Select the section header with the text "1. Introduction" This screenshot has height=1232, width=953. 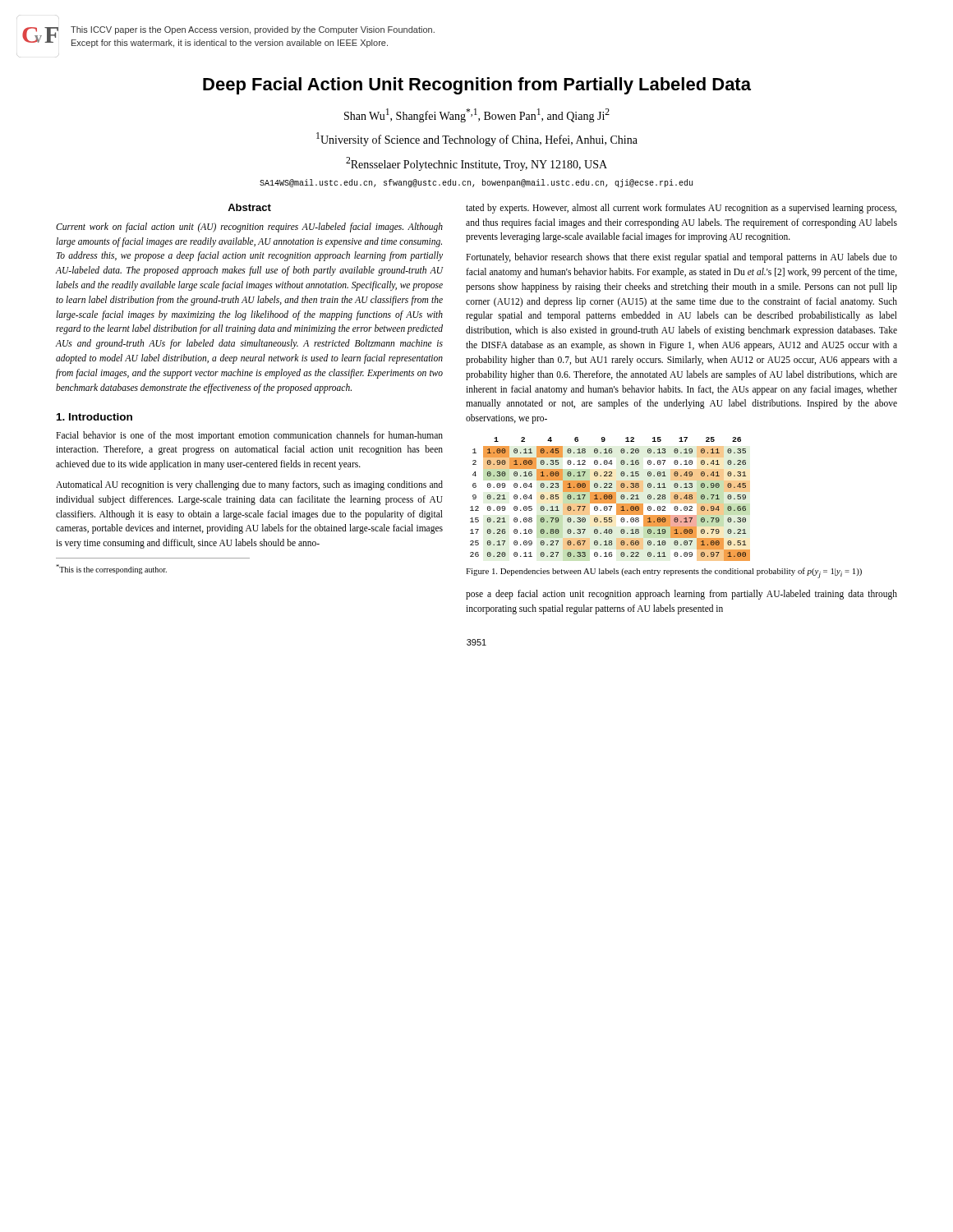(94, 416)
